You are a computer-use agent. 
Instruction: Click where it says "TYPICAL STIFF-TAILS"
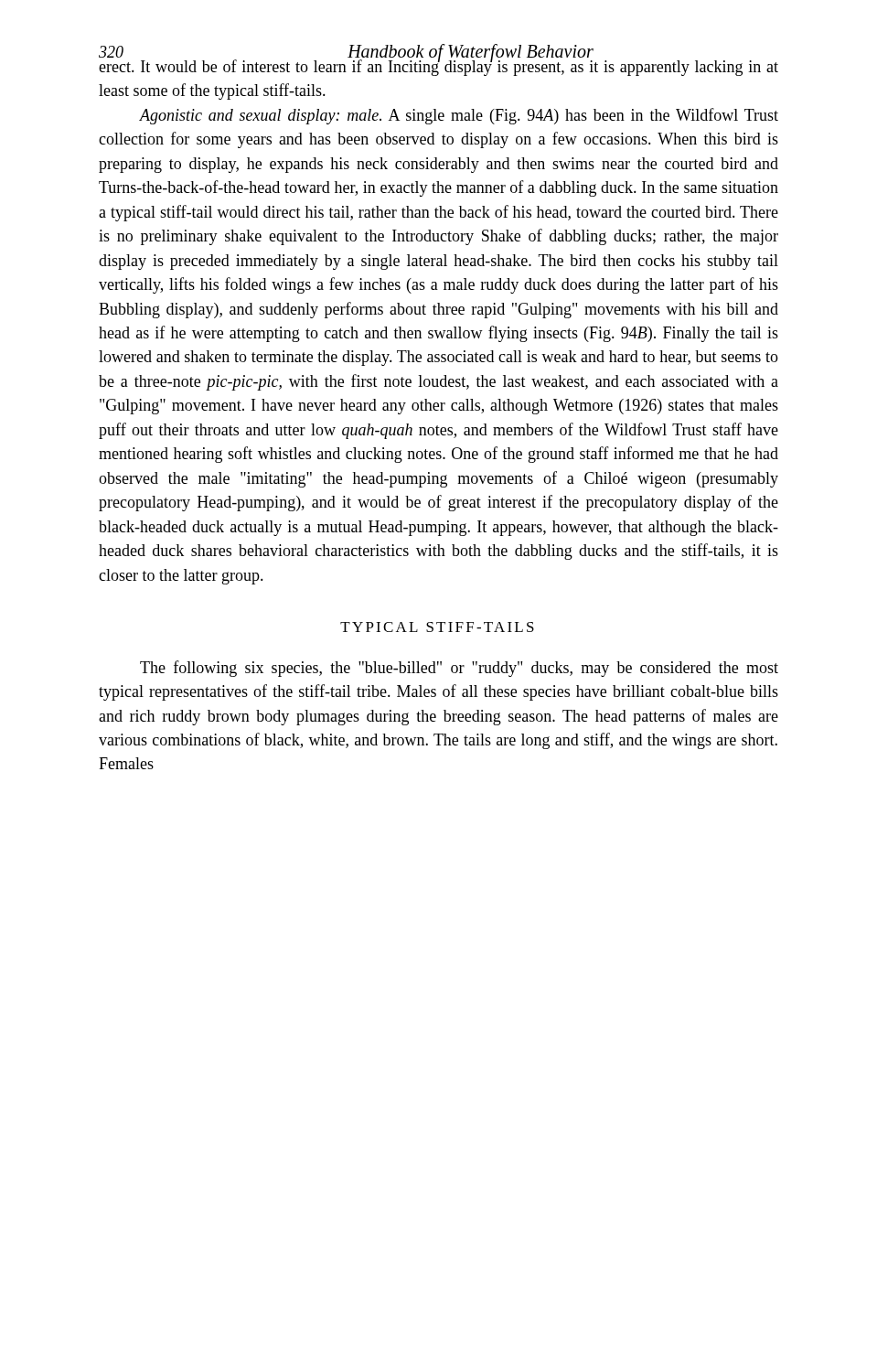(438, 627)
